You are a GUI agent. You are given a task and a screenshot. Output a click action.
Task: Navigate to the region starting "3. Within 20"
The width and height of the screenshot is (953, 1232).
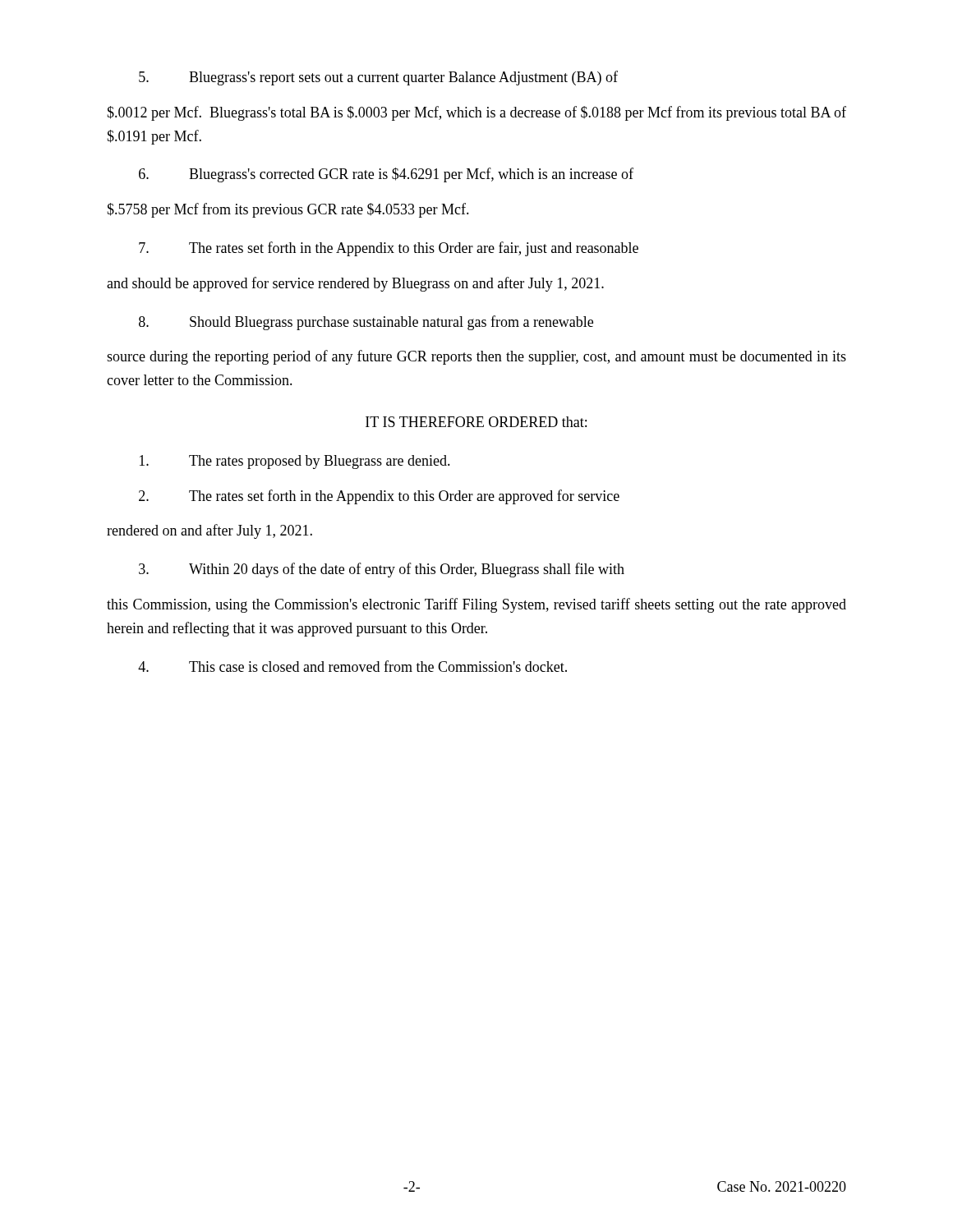point(476,570)
